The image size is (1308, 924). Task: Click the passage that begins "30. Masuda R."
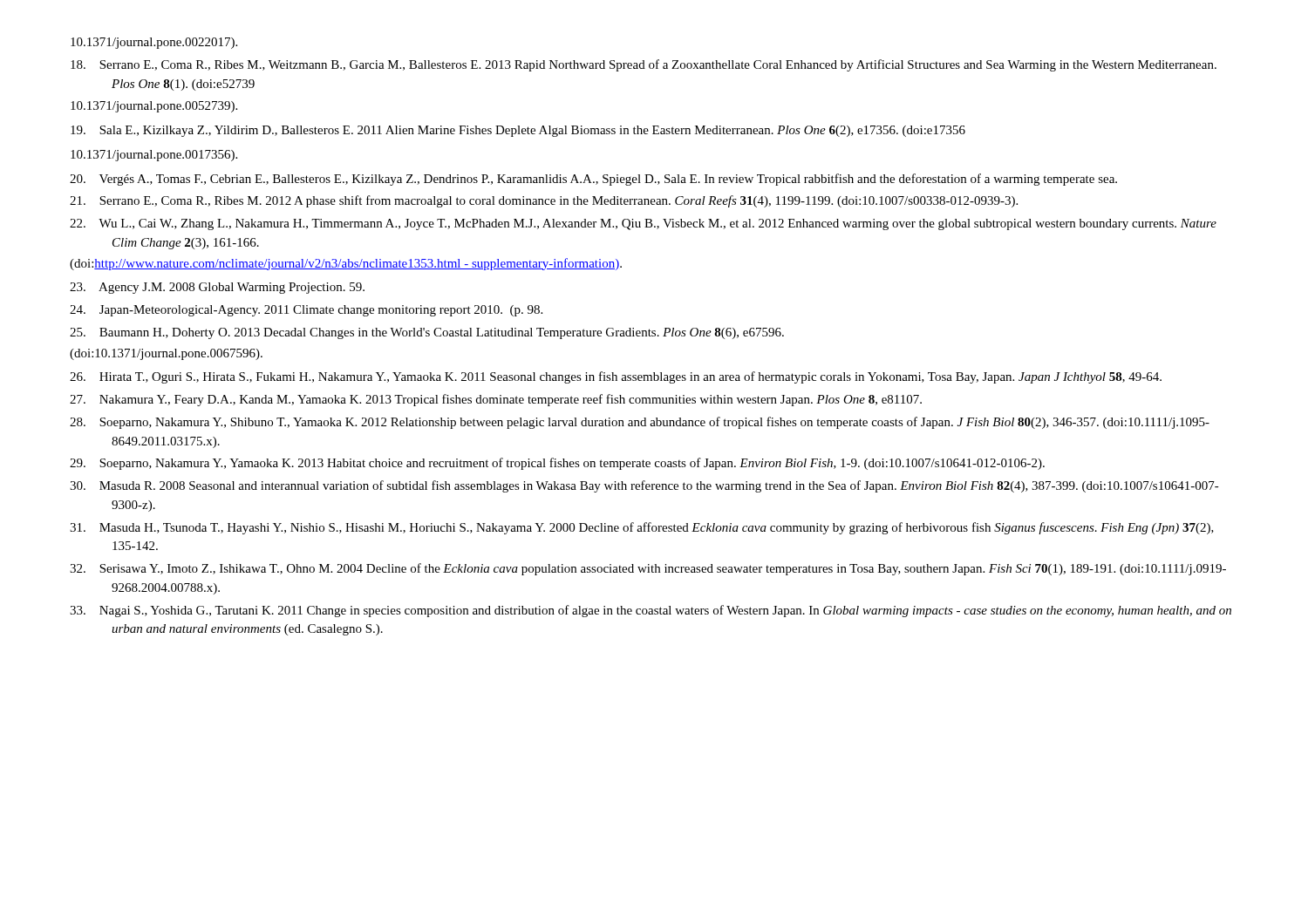[x=644, y=495]
